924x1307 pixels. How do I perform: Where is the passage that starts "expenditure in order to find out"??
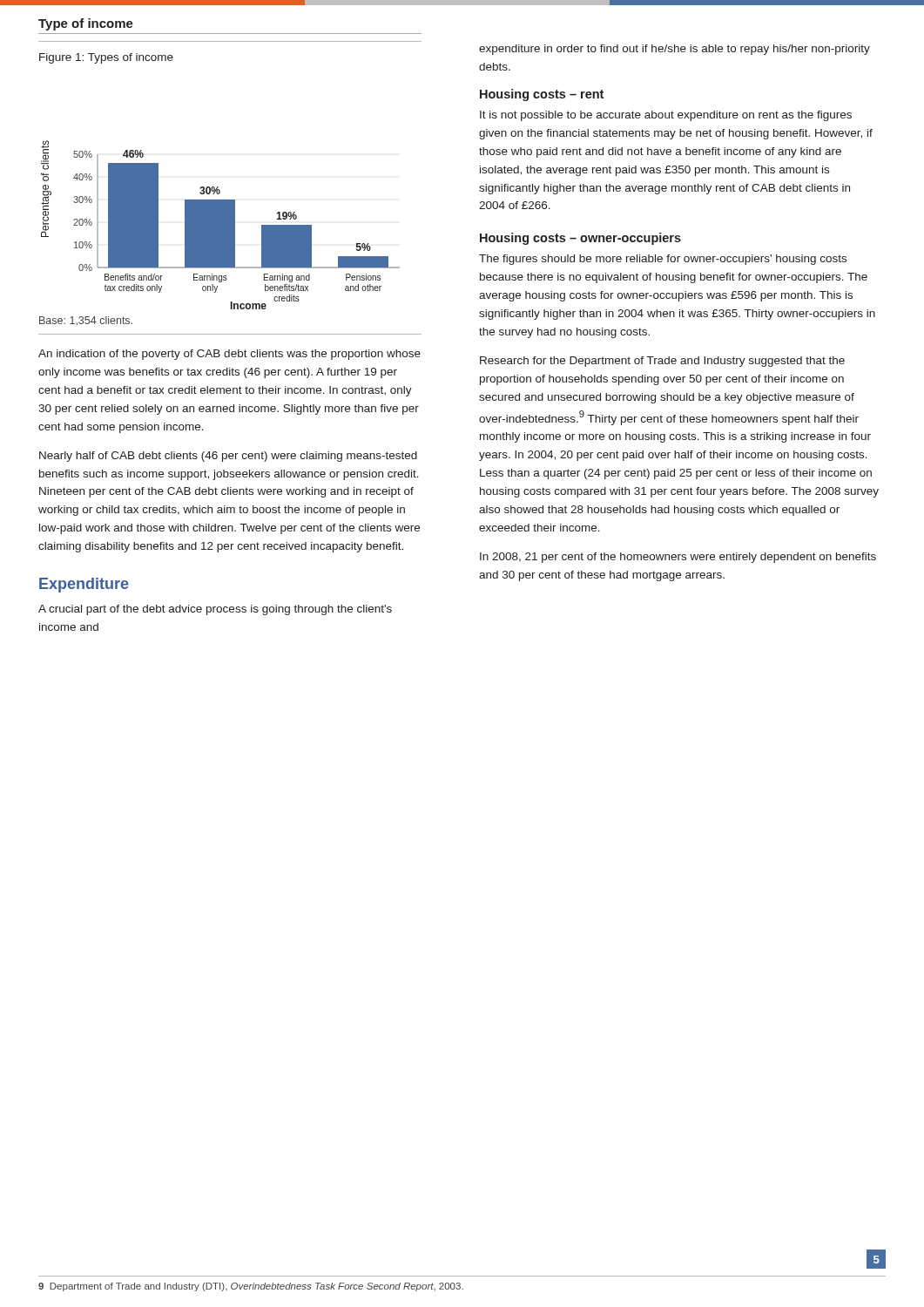674,57
